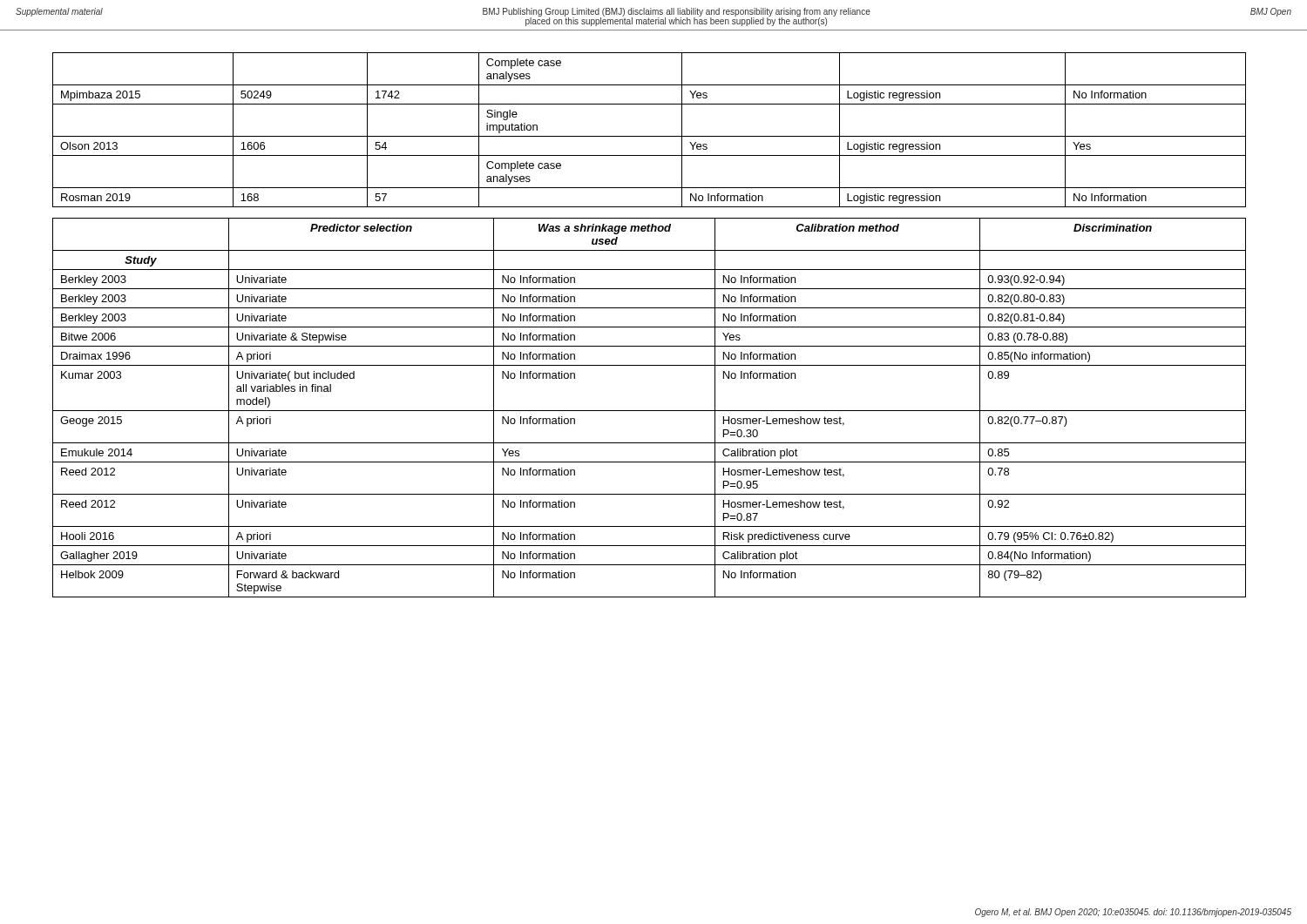Image resolution: width=1307 pixels, height=924 pixels.
Task: Select the table that reads "Logistic regression"
Action: pyautogui.click(x=654, y=130)
